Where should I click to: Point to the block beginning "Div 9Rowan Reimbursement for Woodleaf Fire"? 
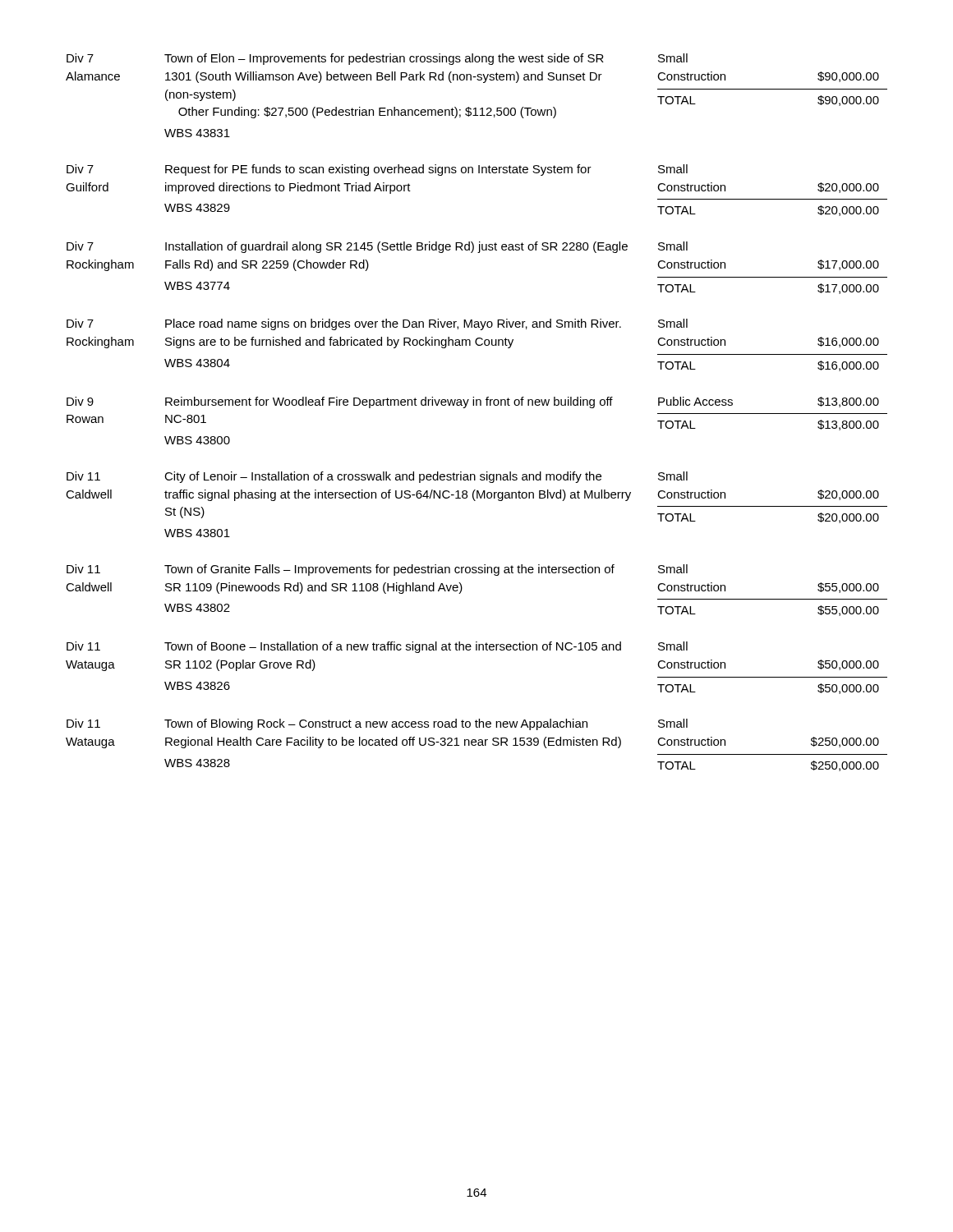click(x=473, y=402)
